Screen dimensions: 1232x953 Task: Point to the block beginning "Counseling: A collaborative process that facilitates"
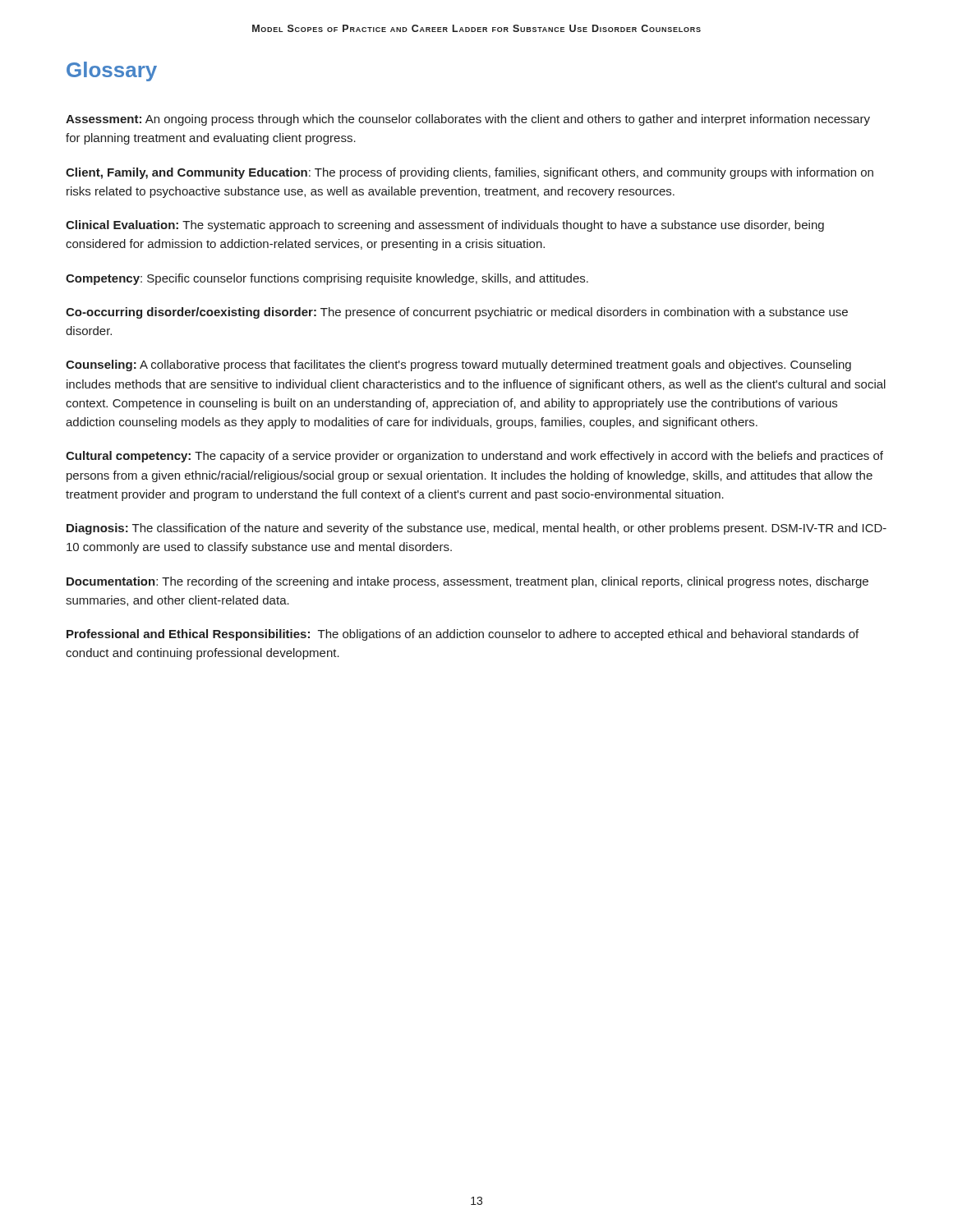coord(476,393)
